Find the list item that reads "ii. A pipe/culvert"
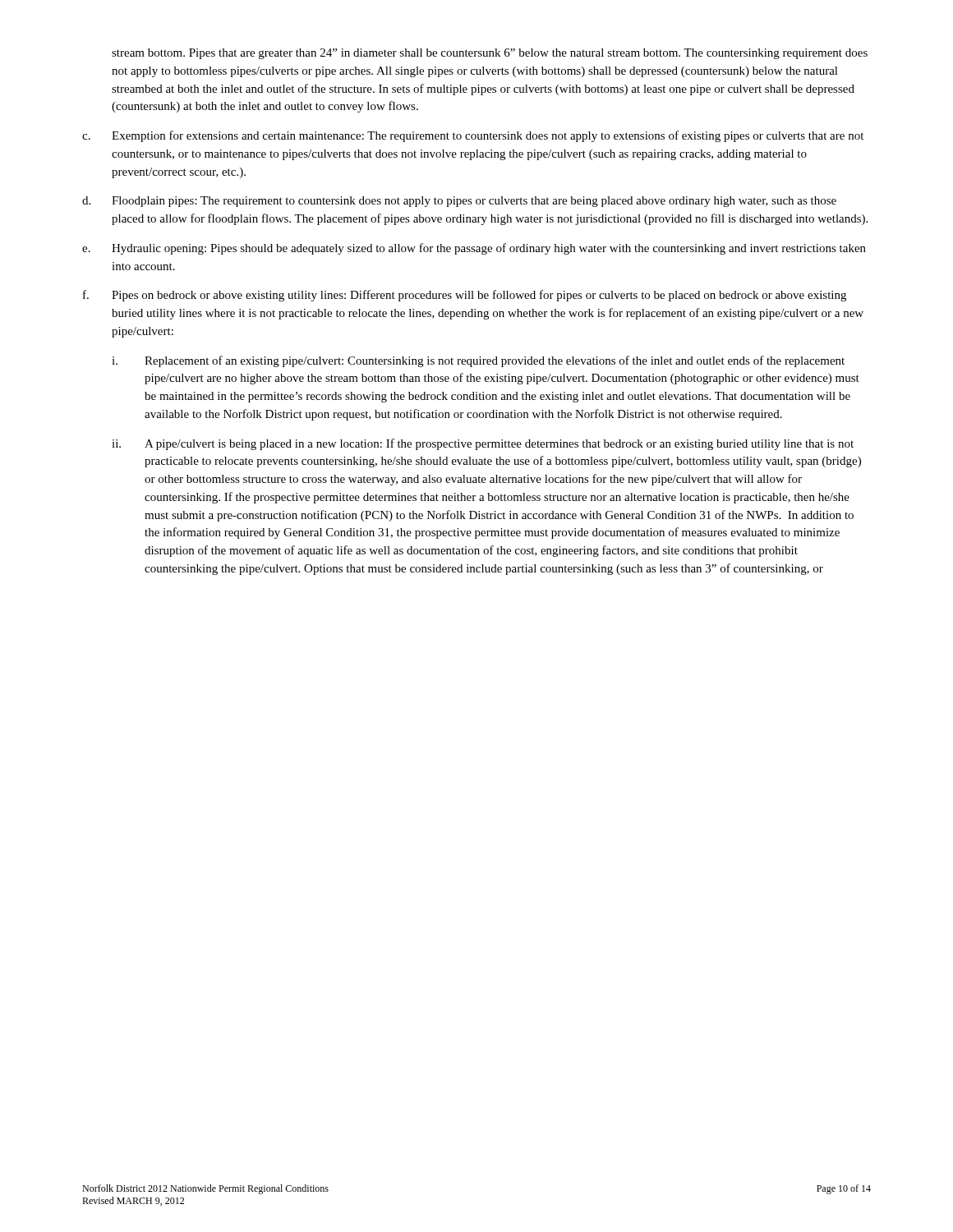The width and height of the screenshot is (953, 1232). (491, 506)
